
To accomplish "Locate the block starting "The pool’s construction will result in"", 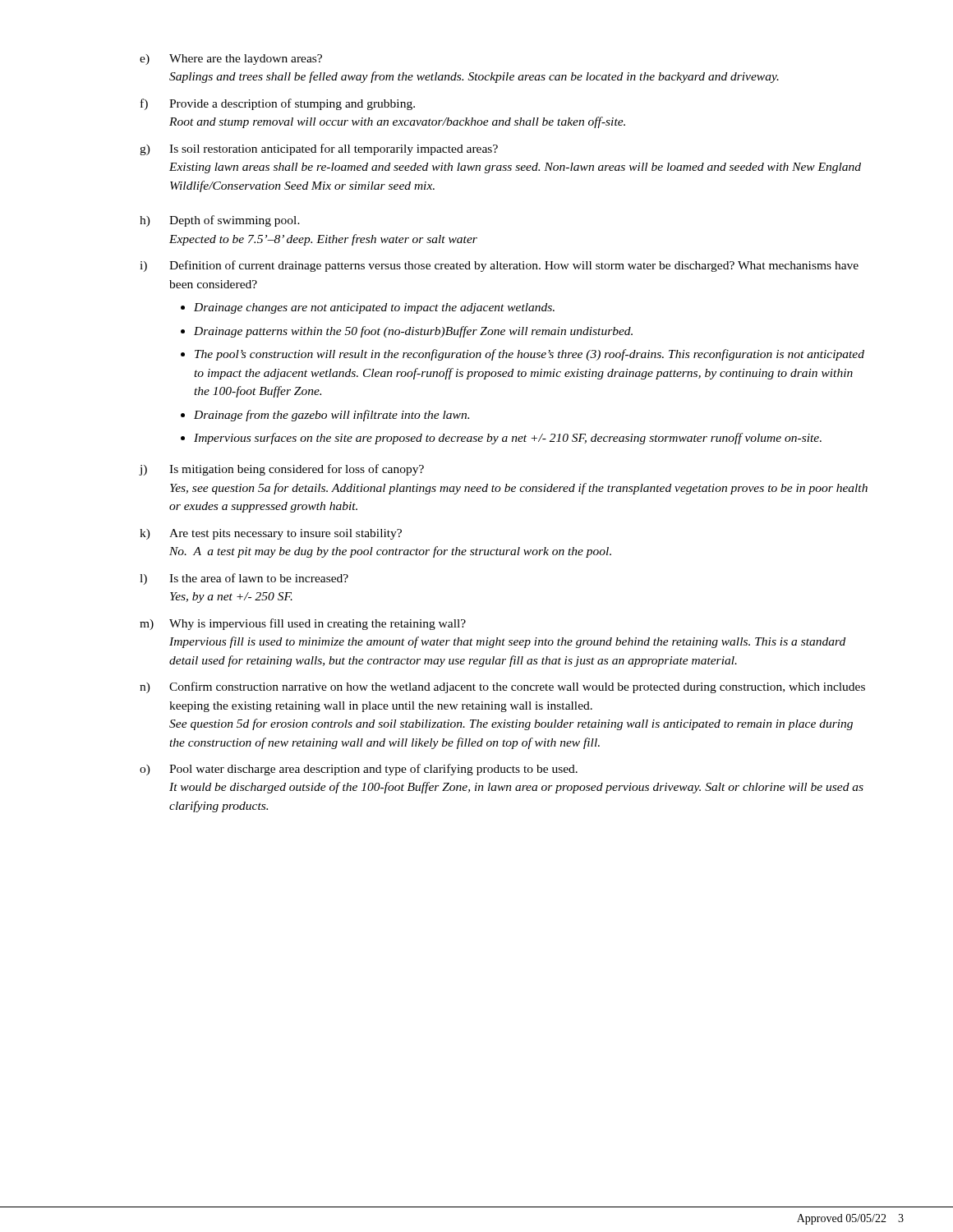I will (532, 373).
